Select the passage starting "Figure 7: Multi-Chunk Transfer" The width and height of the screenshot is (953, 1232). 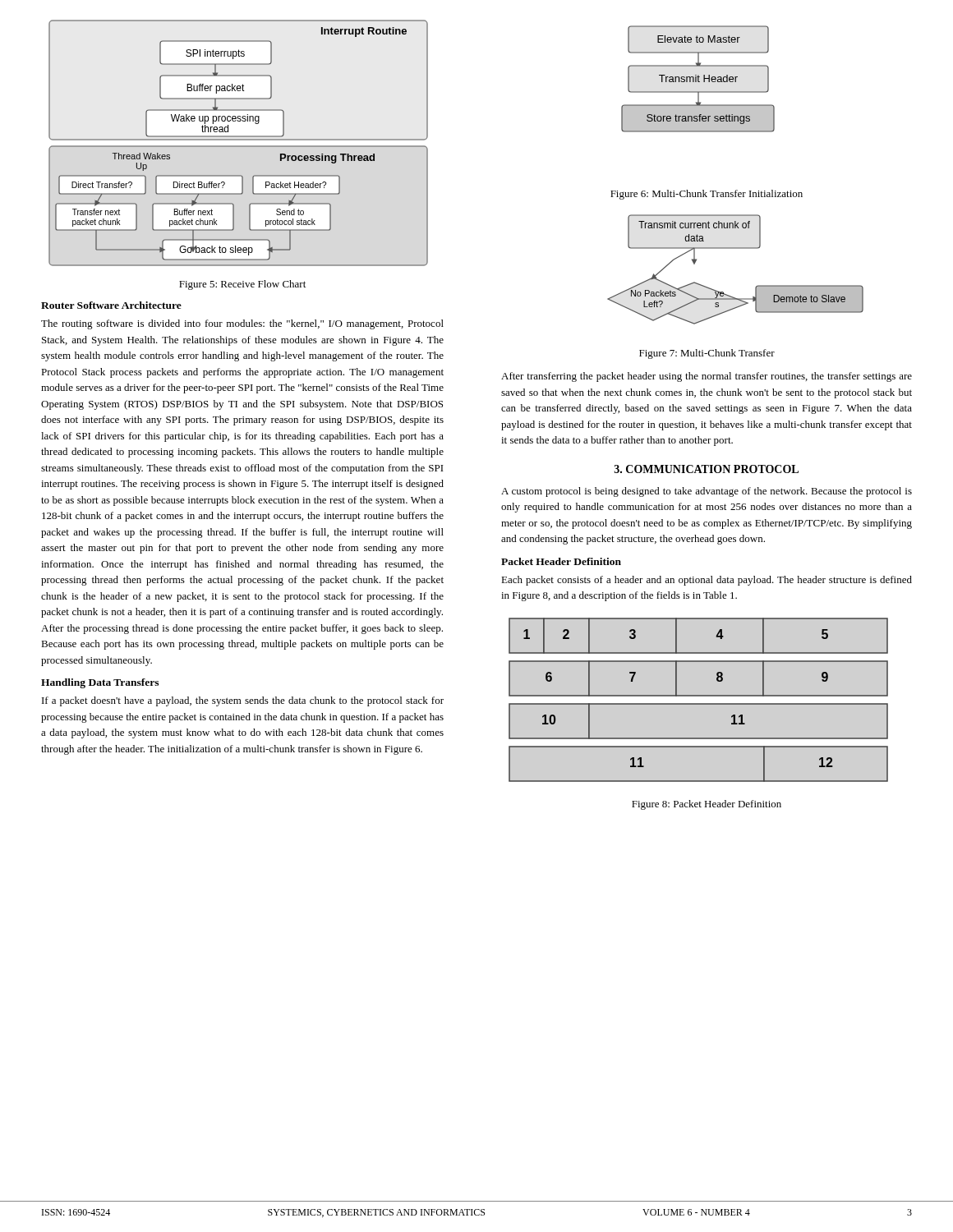(x=707, y=353)
